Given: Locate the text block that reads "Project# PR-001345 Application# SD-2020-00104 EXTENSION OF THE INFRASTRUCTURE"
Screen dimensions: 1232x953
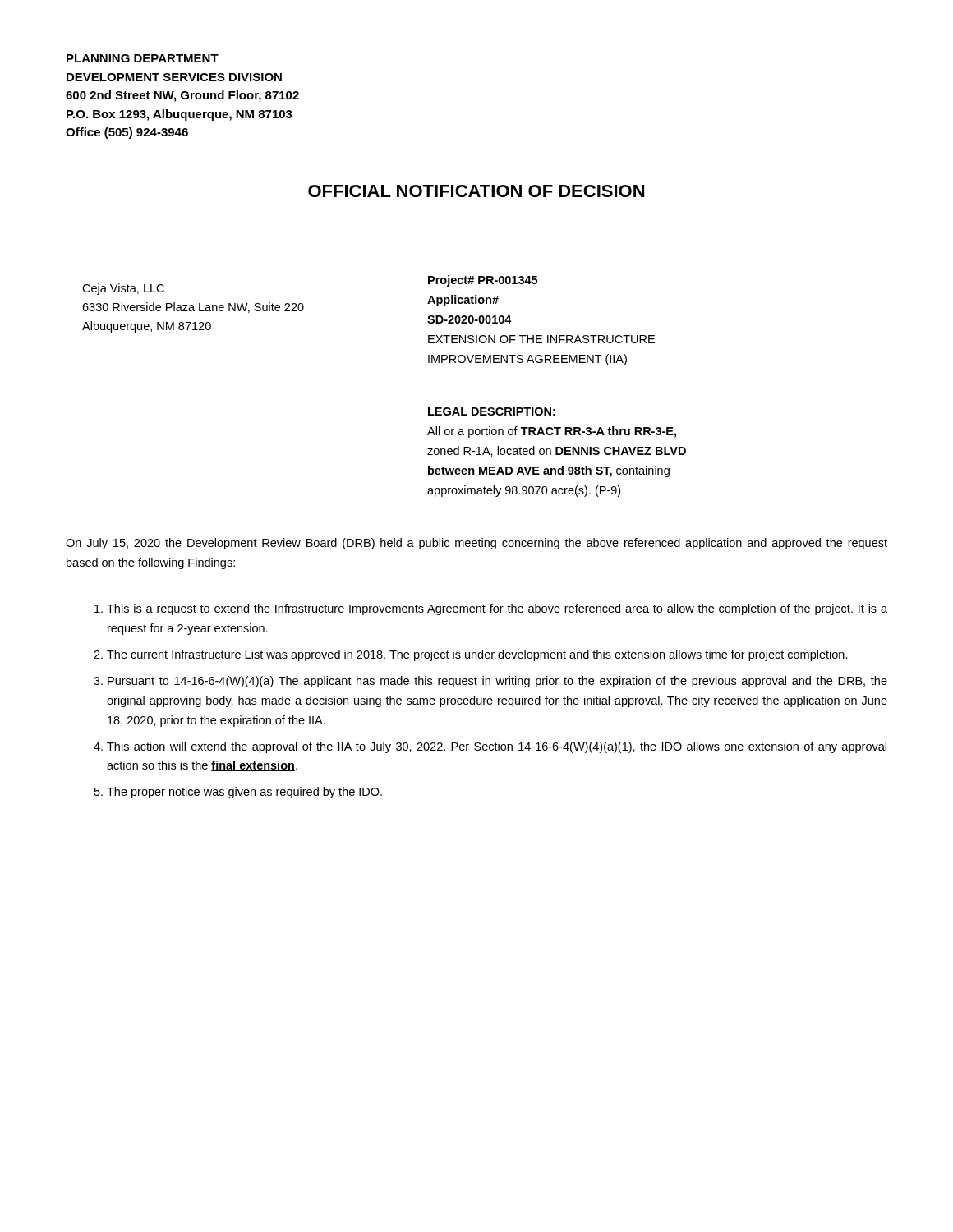Looking at the screenshot, I should (x=483, y=281).
